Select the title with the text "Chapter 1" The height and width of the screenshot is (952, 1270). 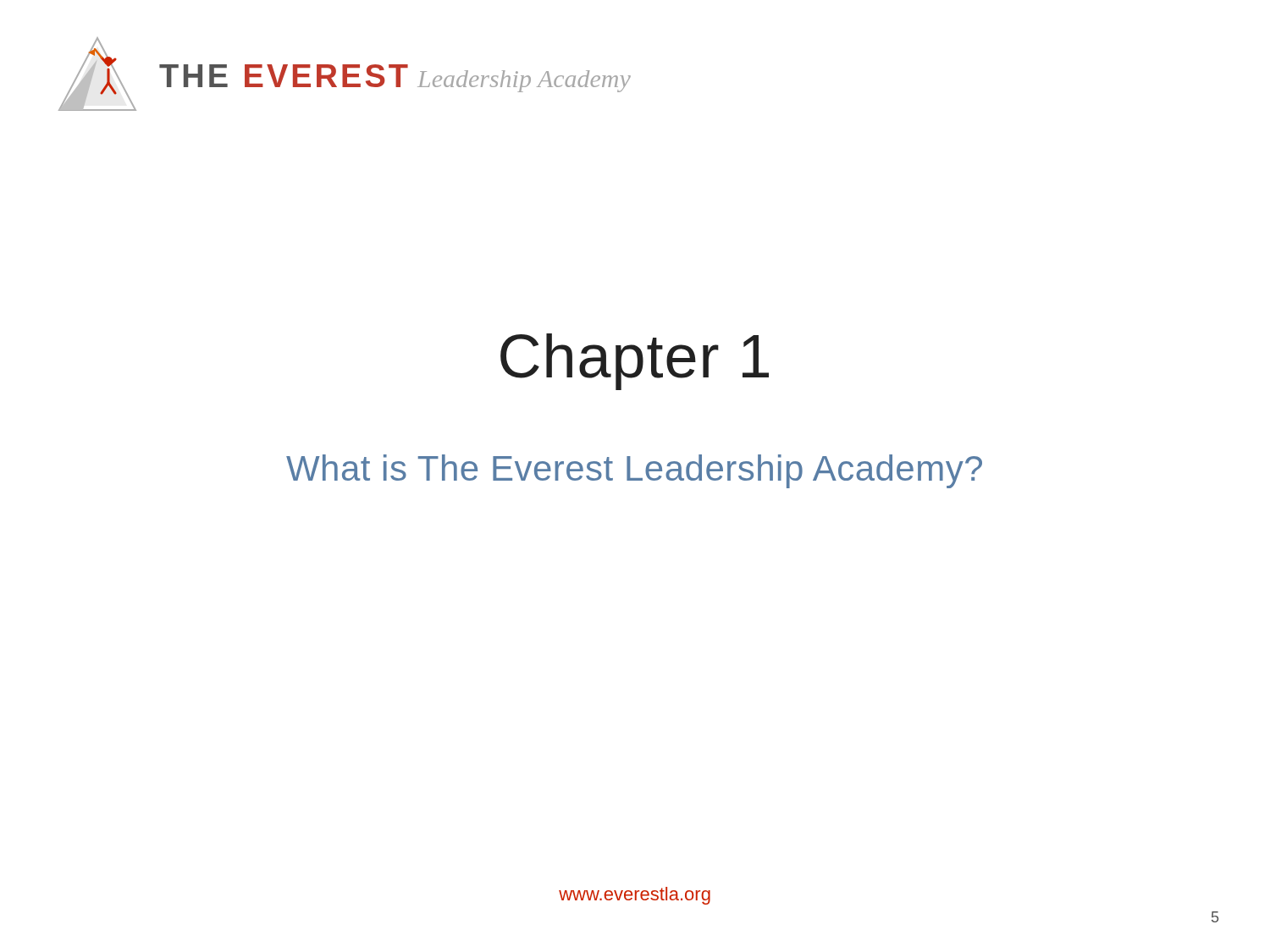635,356
